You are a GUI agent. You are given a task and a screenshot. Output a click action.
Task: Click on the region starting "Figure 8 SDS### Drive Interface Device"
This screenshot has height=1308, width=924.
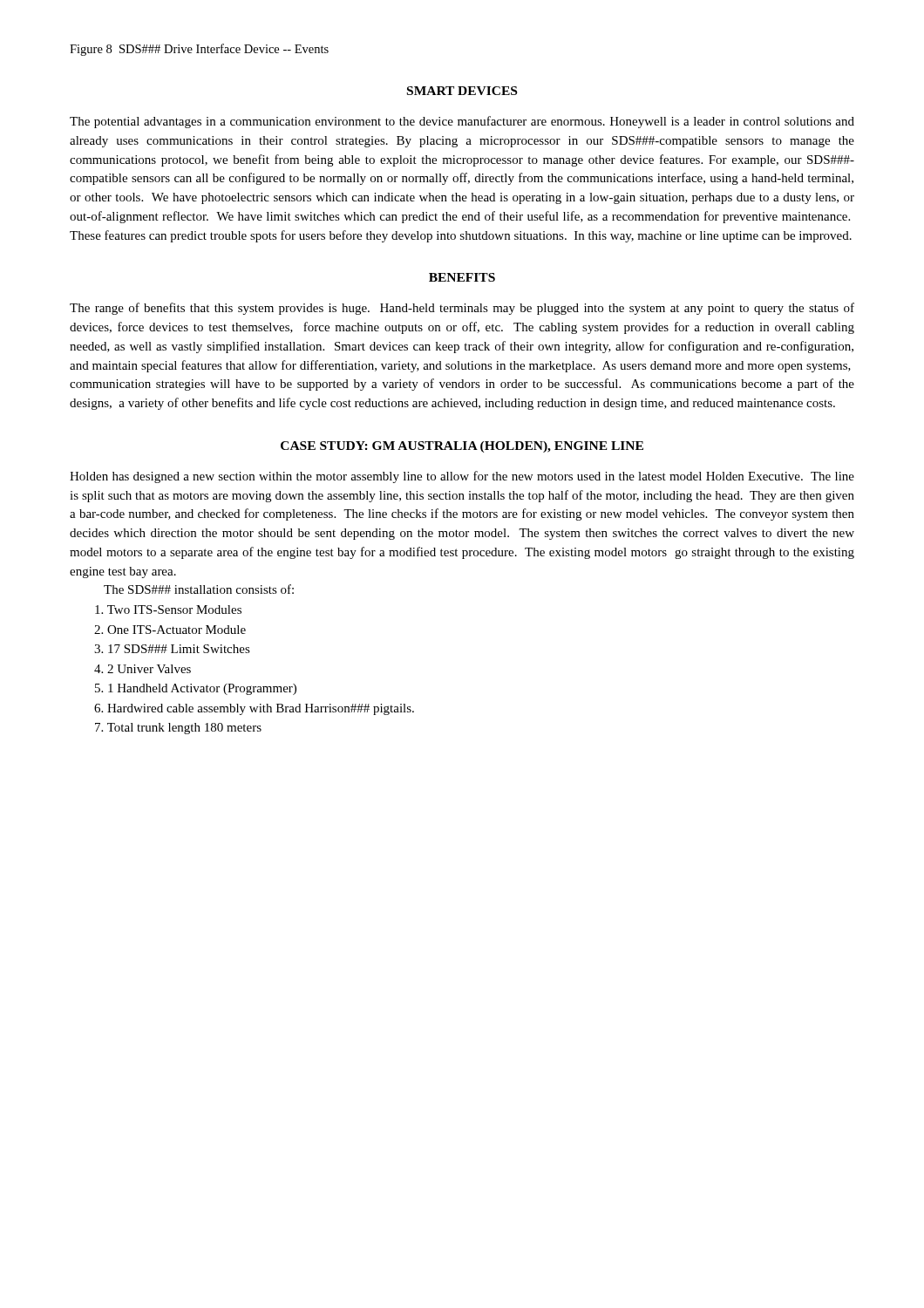199,49
